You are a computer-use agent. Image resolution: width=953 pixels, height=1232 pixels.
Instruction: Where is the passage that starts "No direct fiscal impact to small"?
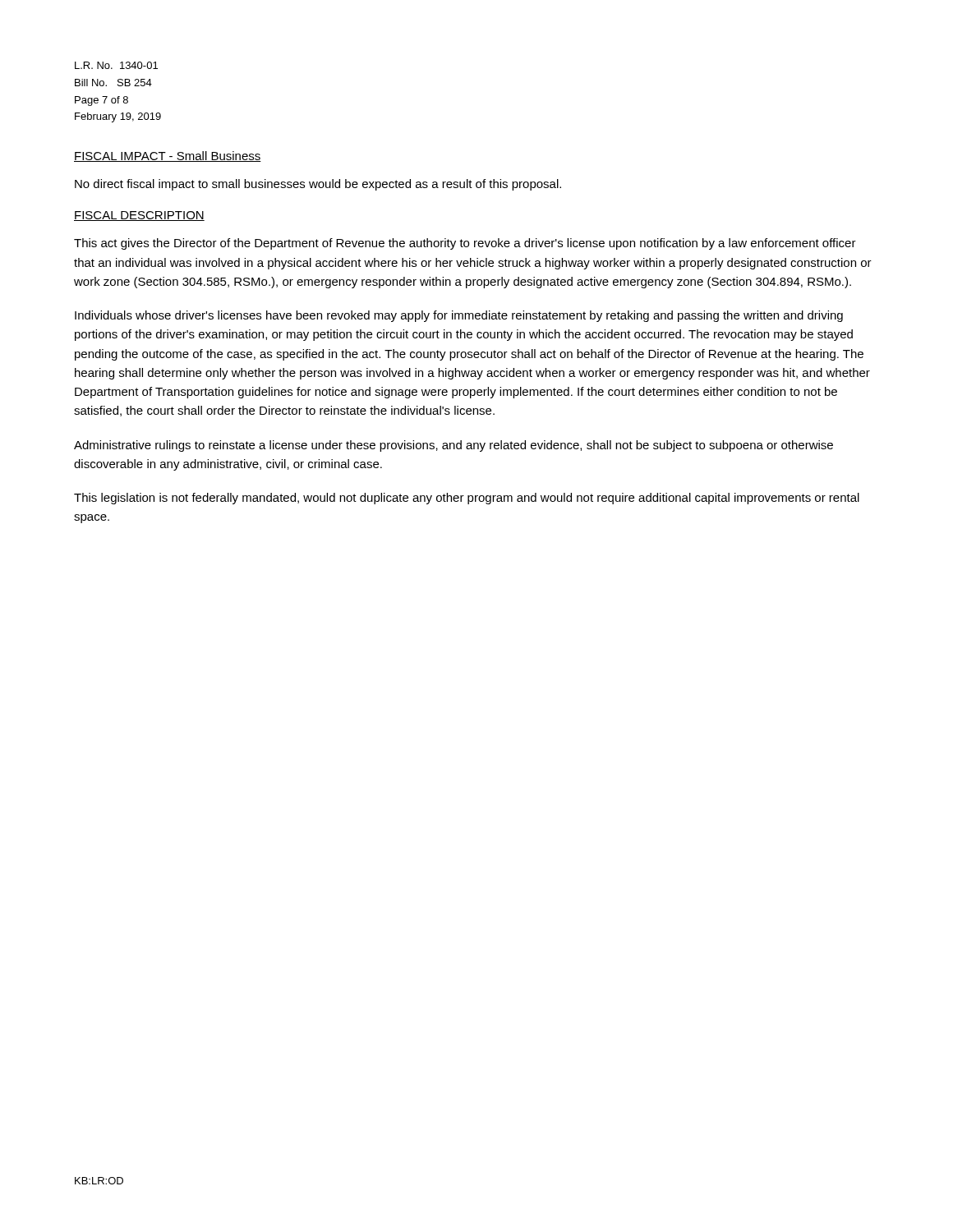pos(318,184)
